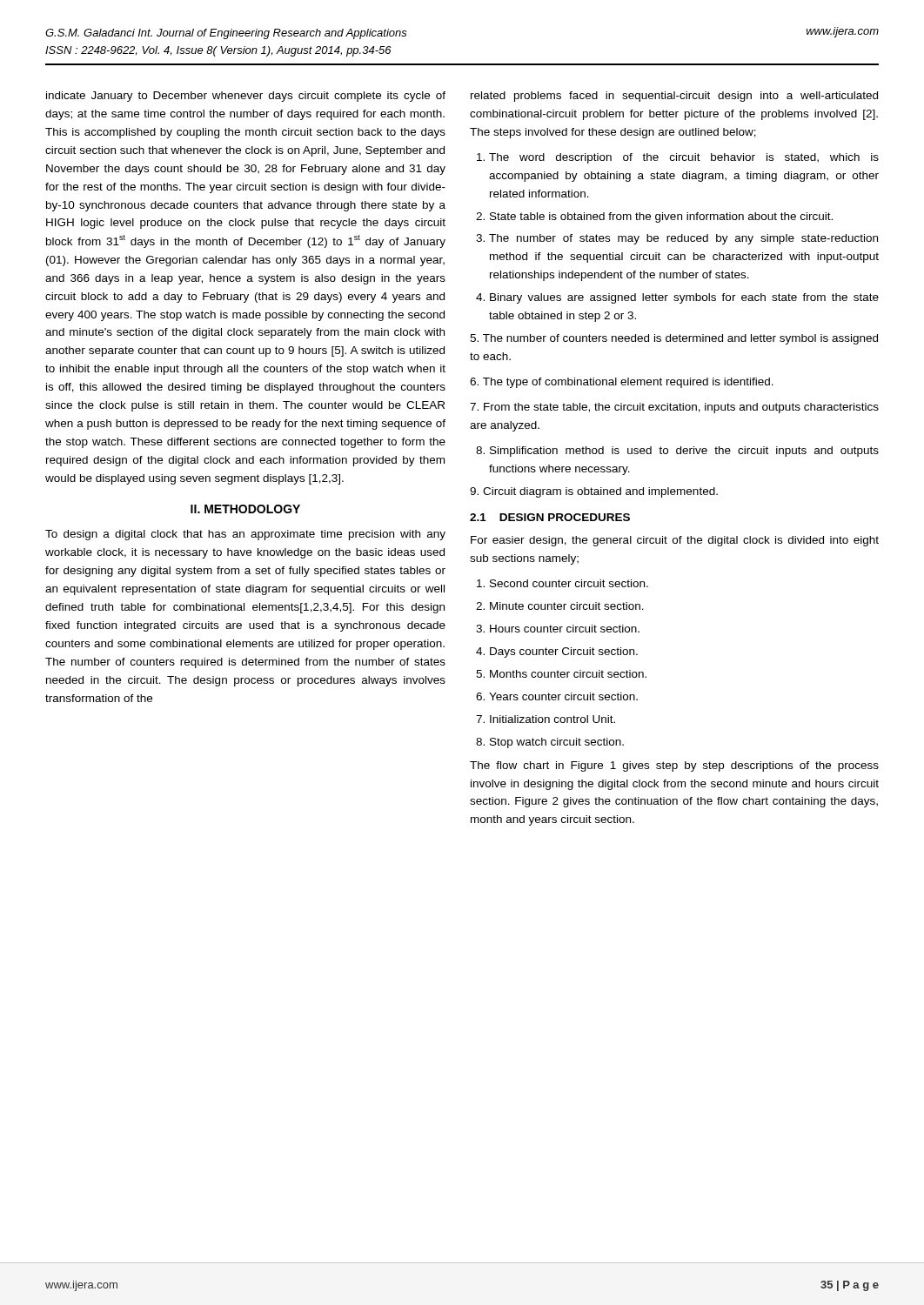924x1305 pixels.
Task: Select the region starting "Hours counter circuit section."
Action: 565,629
